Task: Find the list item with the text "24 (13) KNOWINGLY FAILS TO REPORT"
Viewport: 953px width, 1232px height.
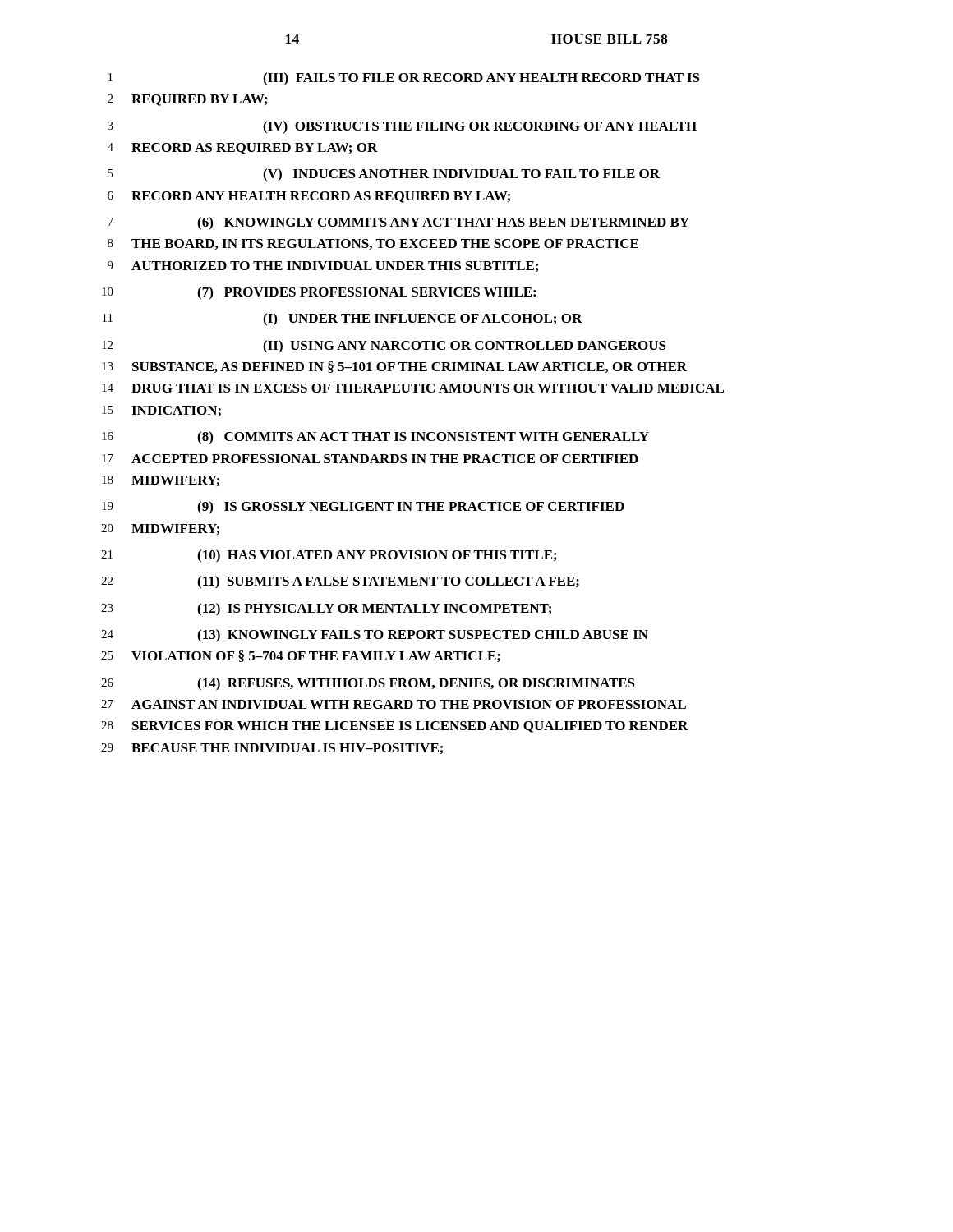Action: coord(476,646)
